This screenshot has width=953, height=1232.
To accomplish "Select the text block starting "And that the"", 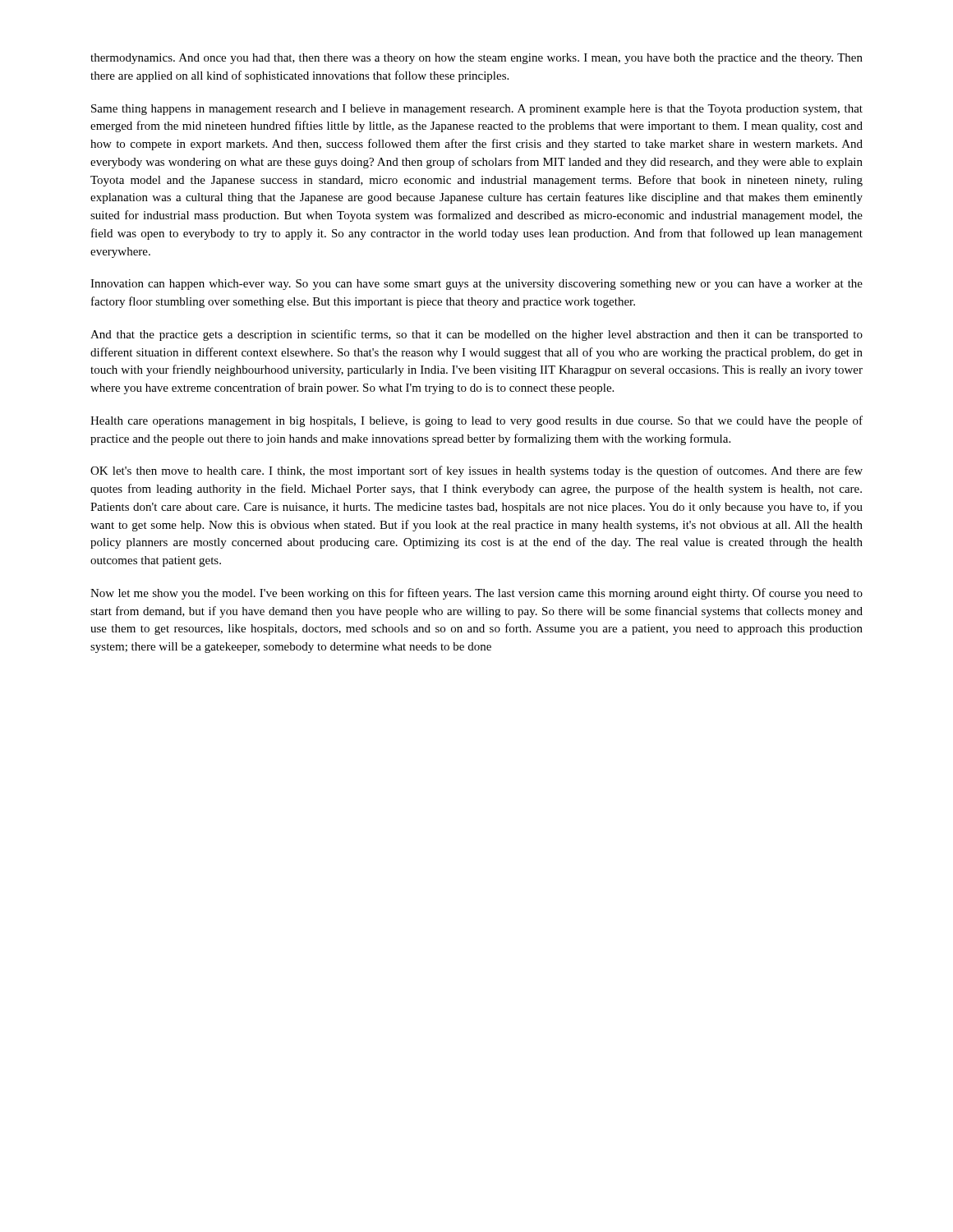I will [x=476, y=361].
